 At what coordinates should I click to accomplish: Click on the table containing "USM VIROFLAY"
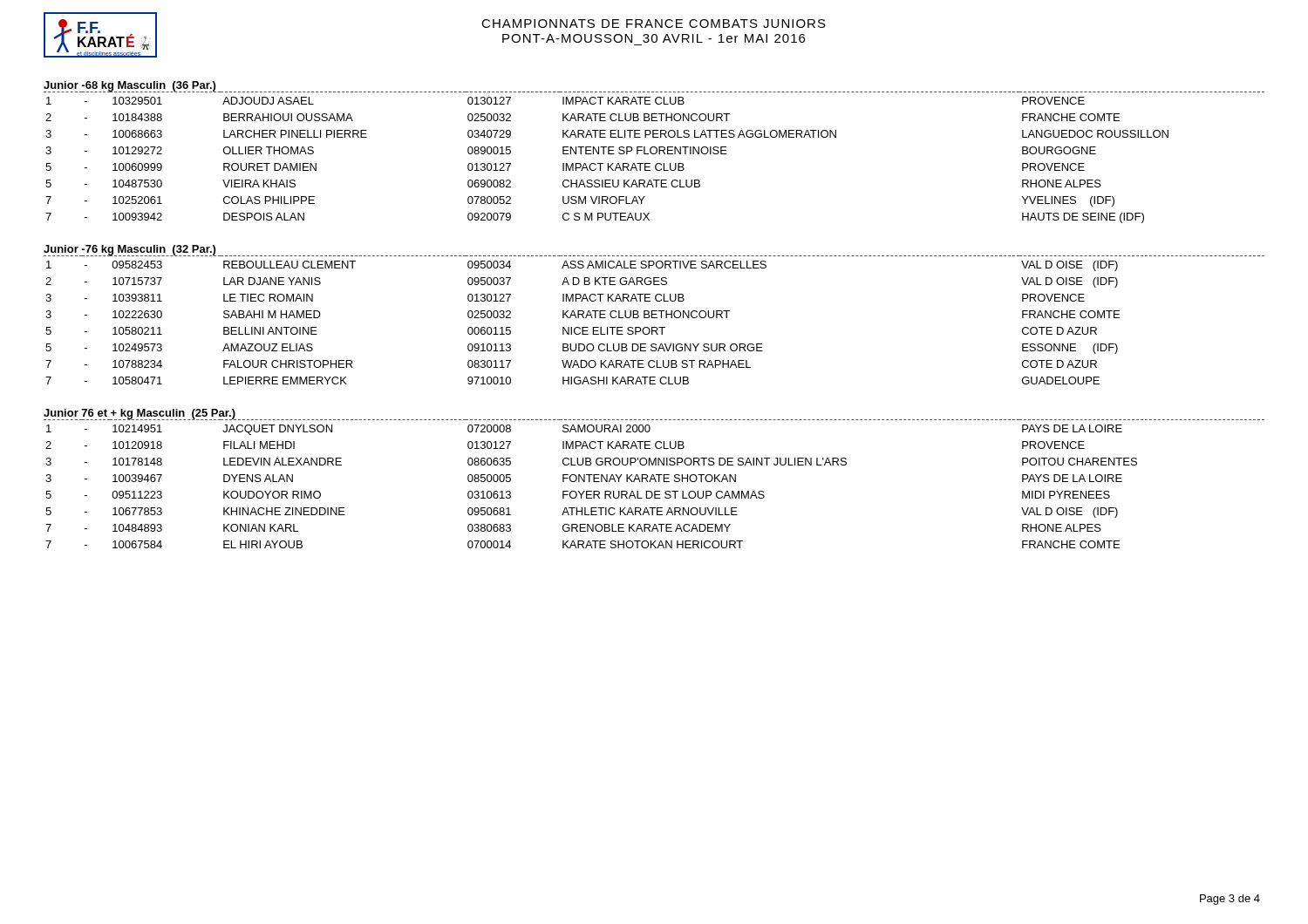point(654,158)
